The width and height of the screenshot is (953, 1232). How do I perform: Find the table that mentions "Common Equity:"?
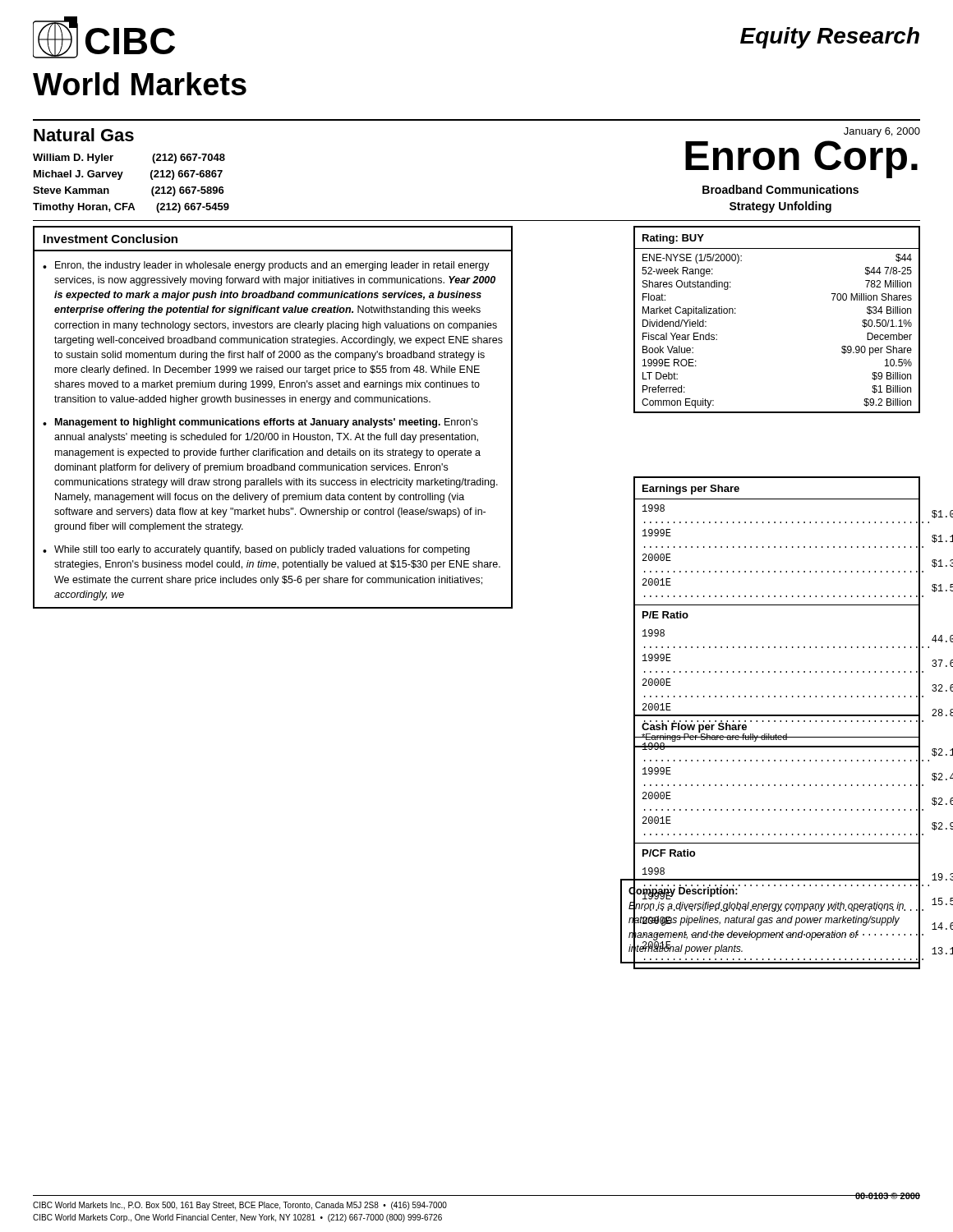pyautogui.click(x=777, y=330)
